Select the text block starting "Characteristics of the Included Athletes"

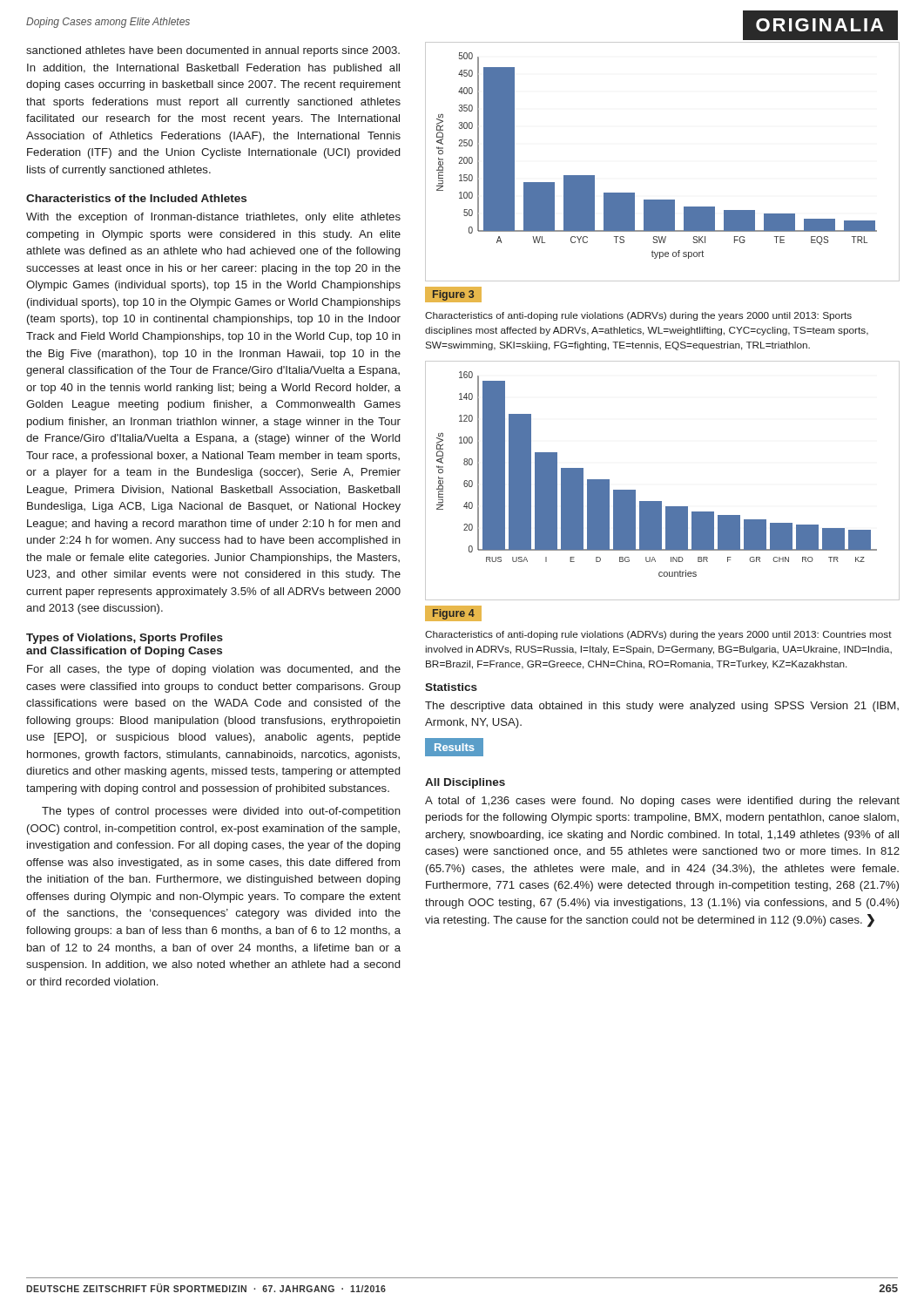137,198
